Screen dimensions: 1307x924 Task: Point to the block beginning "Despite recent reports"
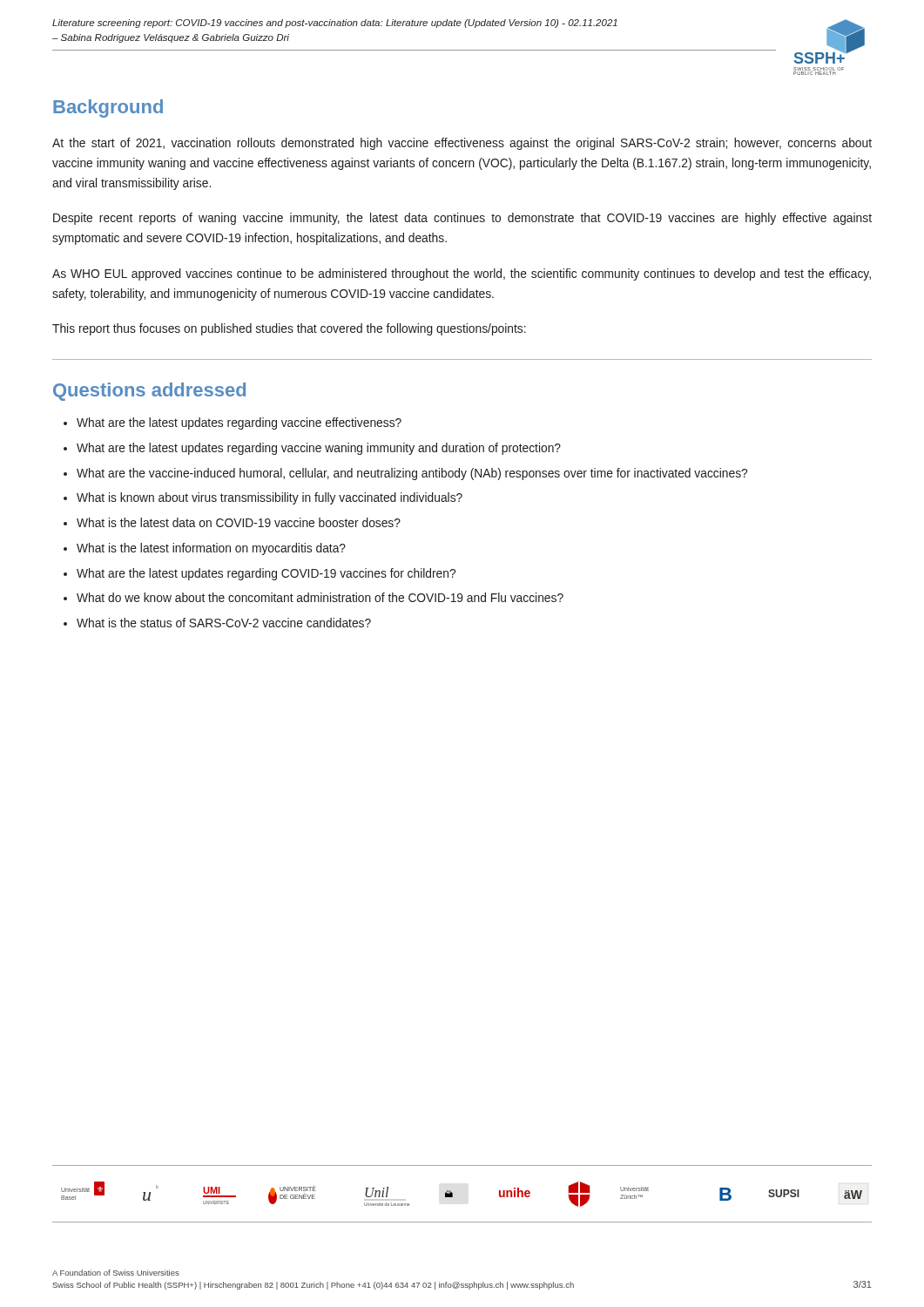click(x=462, y=228)
